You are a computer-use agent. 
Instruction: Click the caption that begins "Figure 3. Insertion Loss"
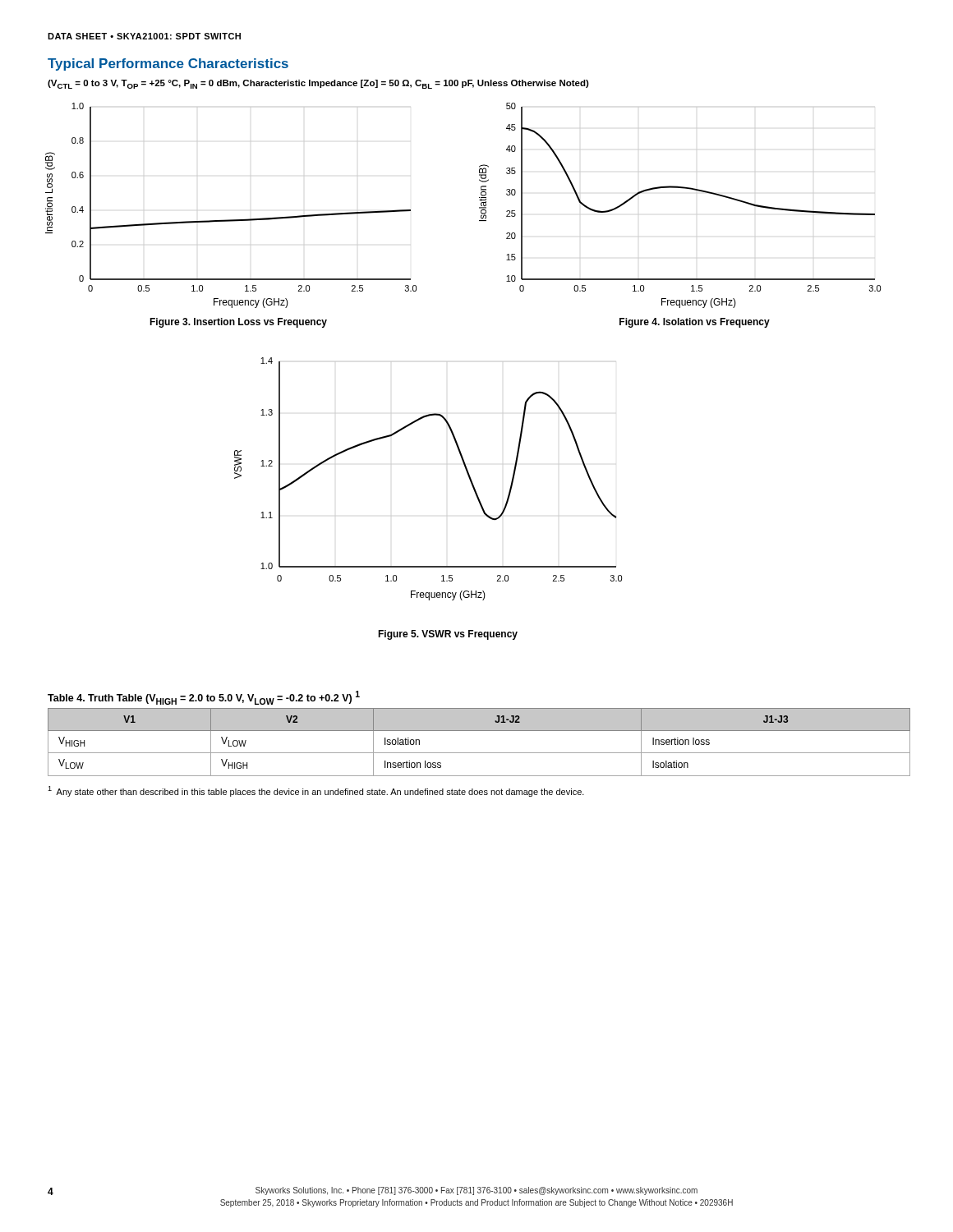pyautogui.click(x=238, y=322)
